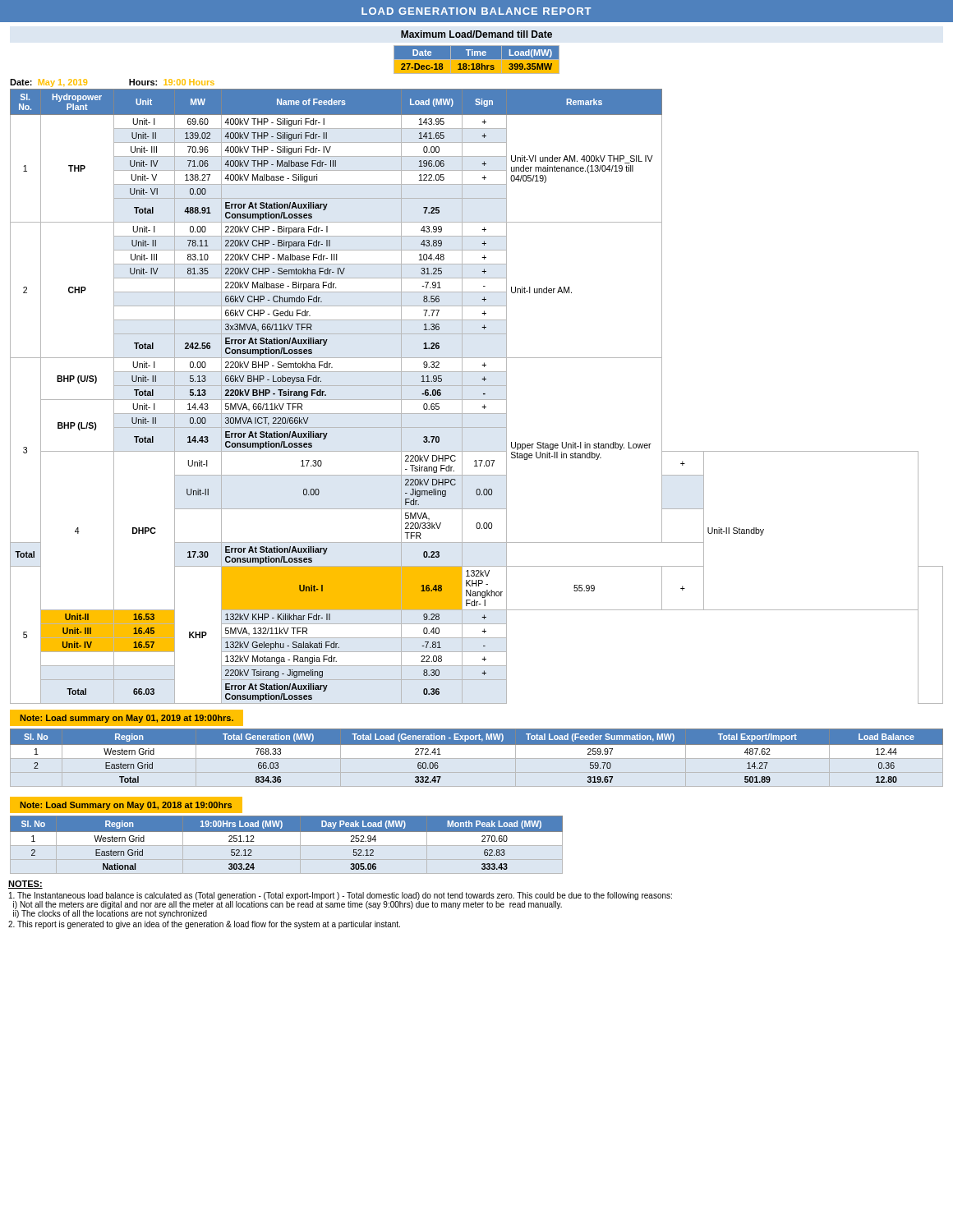Screen dimensions: 1232x953
Task: Locate the table with the text "18:18hrs"
Action: (476, 60)
